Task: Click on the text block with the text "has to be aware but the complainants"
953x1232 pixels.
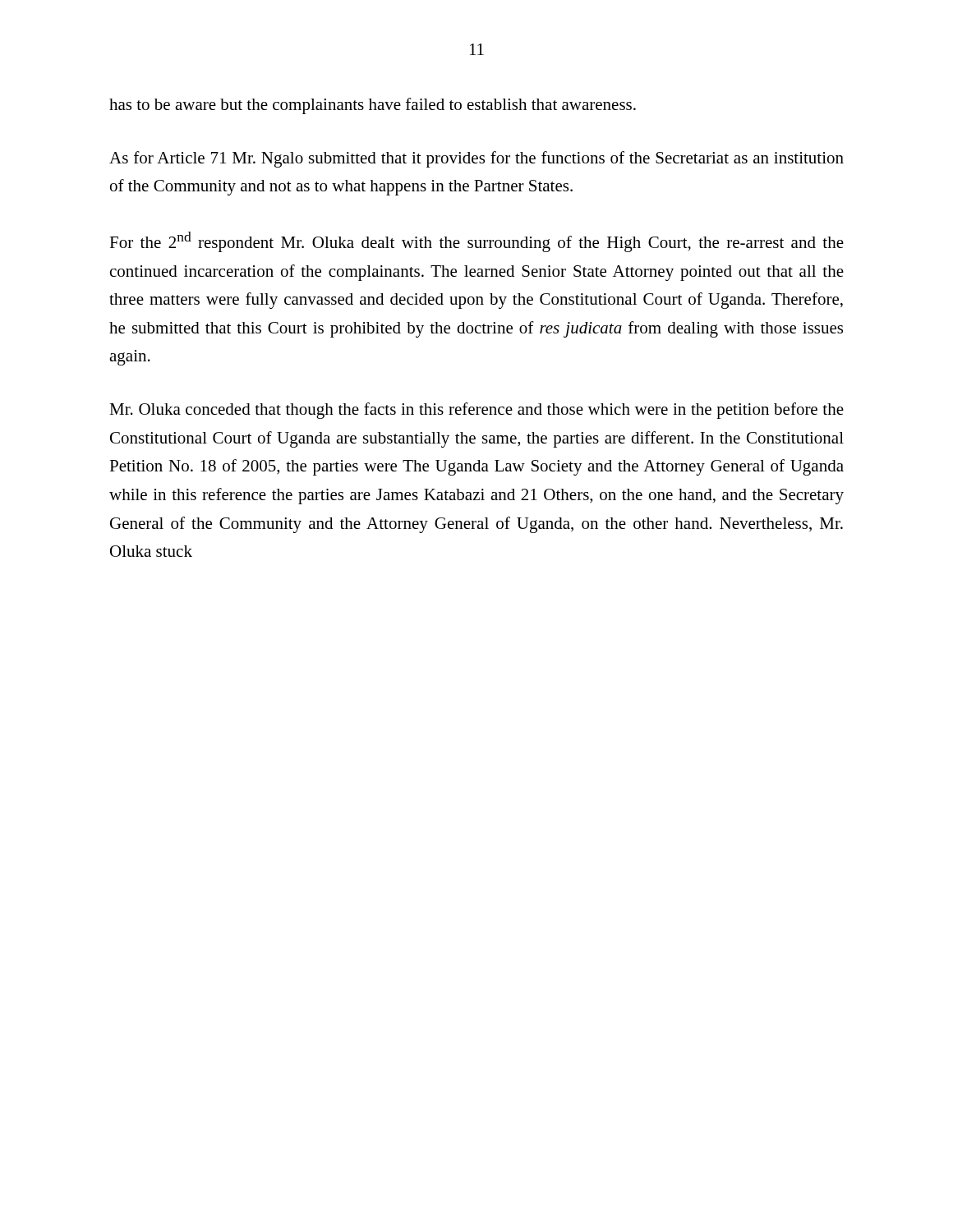Action: tap(373, 104)
